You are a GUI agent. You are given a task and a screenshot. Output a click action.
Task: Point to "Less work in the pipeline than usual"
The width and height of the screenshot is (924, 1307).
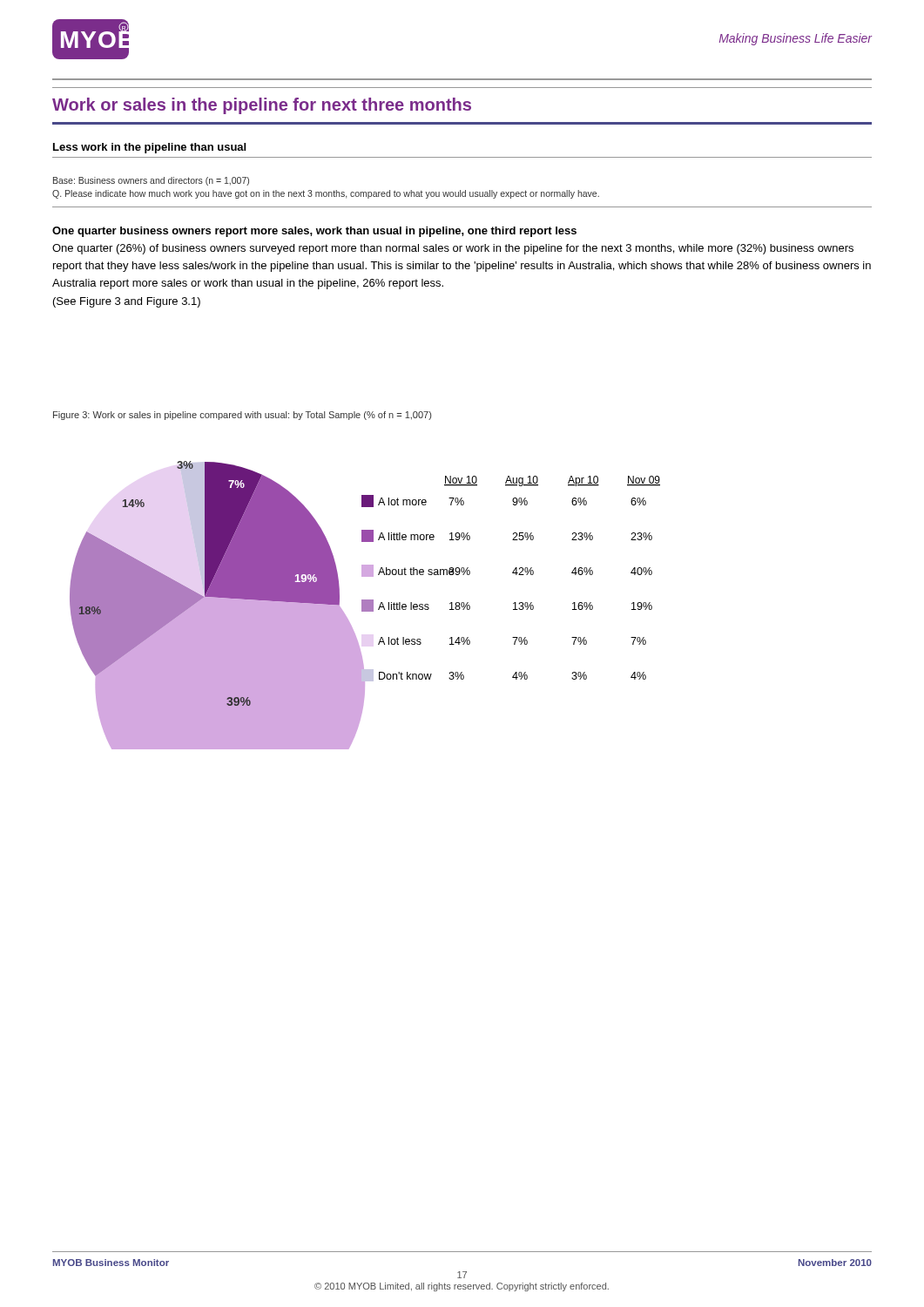pyautogui.click(x=462, y=149)
